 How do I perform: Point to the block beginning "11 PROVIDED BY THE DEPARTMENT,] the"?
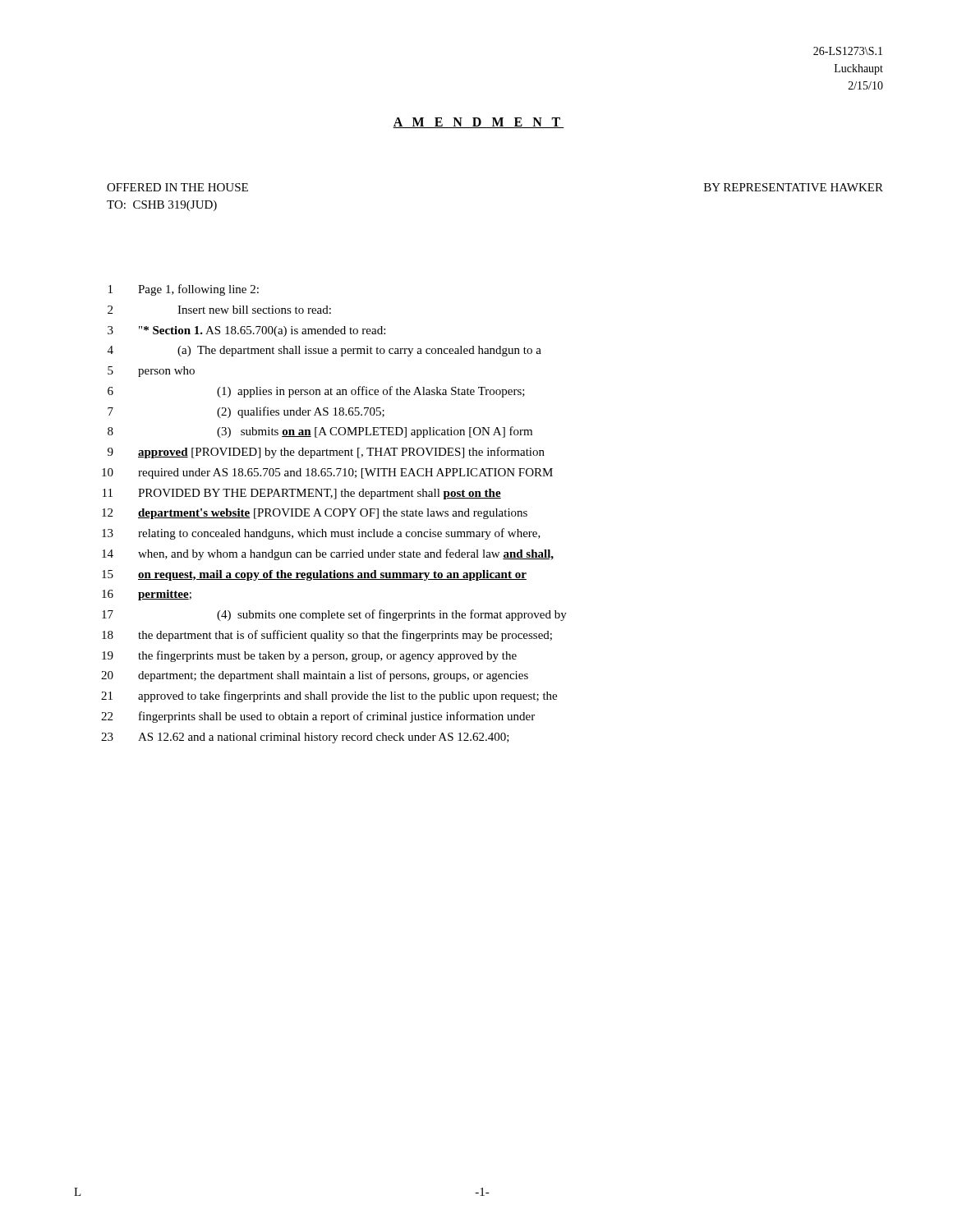(x=478, y=493)
